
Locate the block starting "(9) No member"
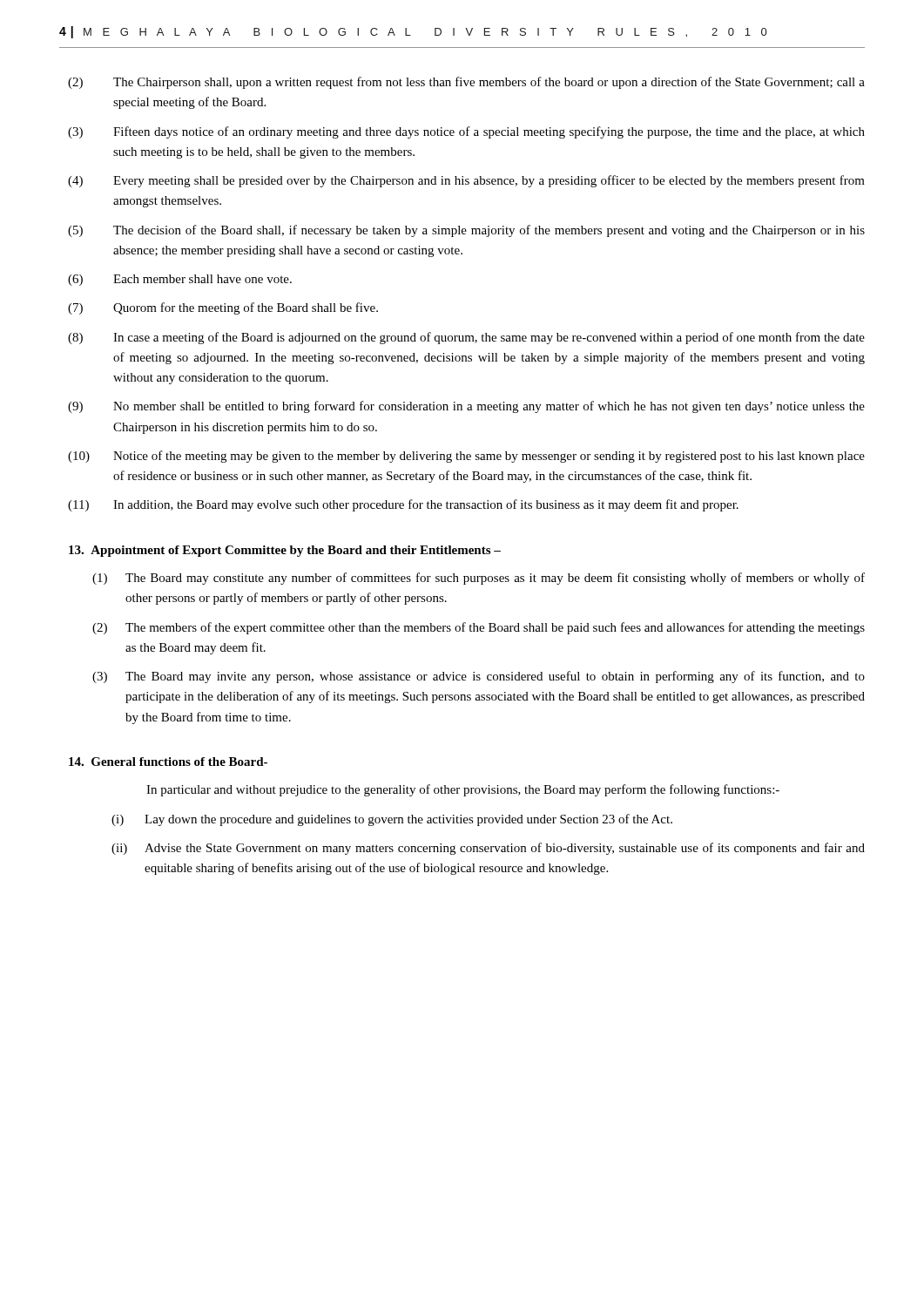coord(466,417)
